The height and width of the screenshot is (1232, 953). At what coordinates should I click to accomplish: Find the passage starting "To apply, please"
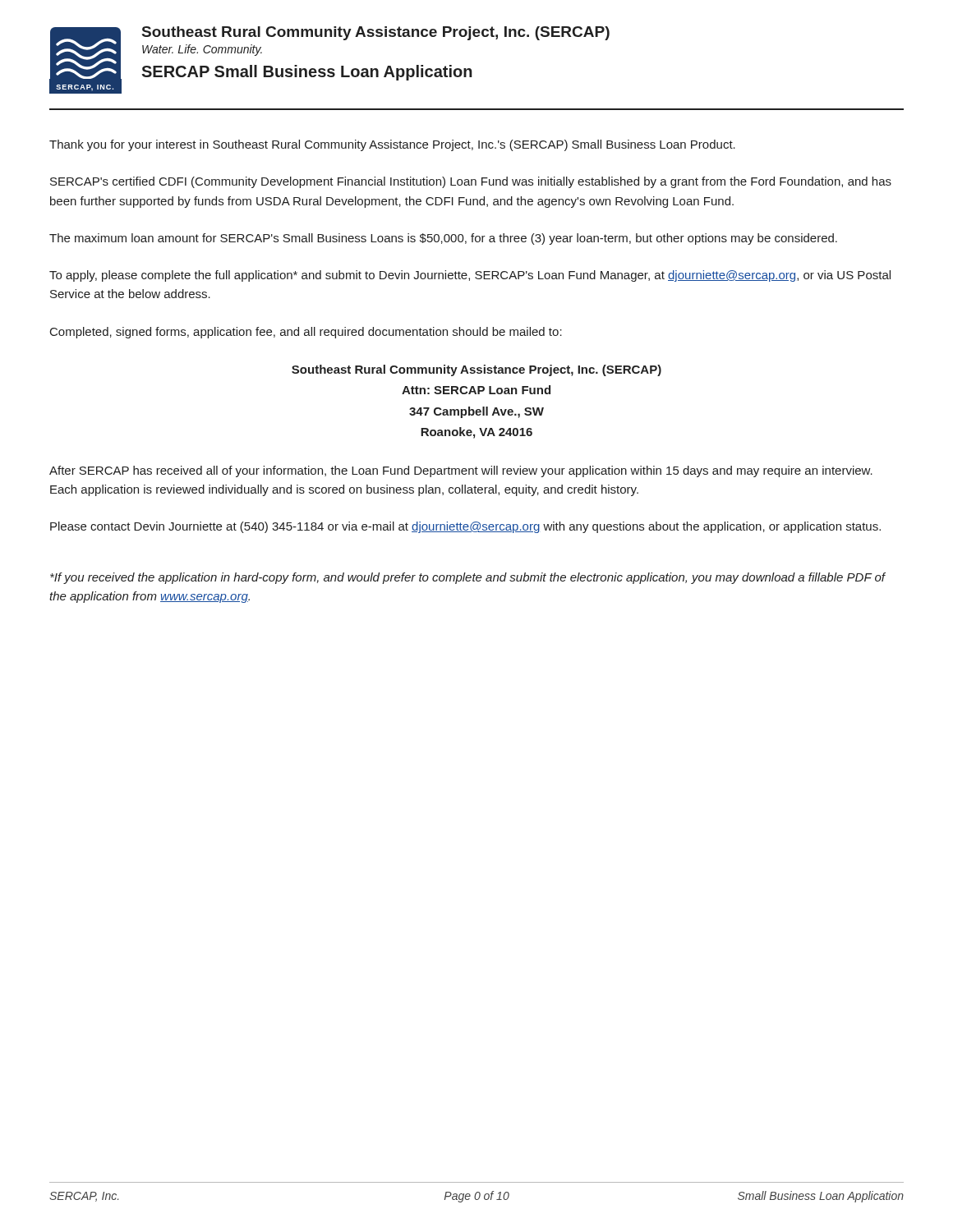click(x=470, y=284)
